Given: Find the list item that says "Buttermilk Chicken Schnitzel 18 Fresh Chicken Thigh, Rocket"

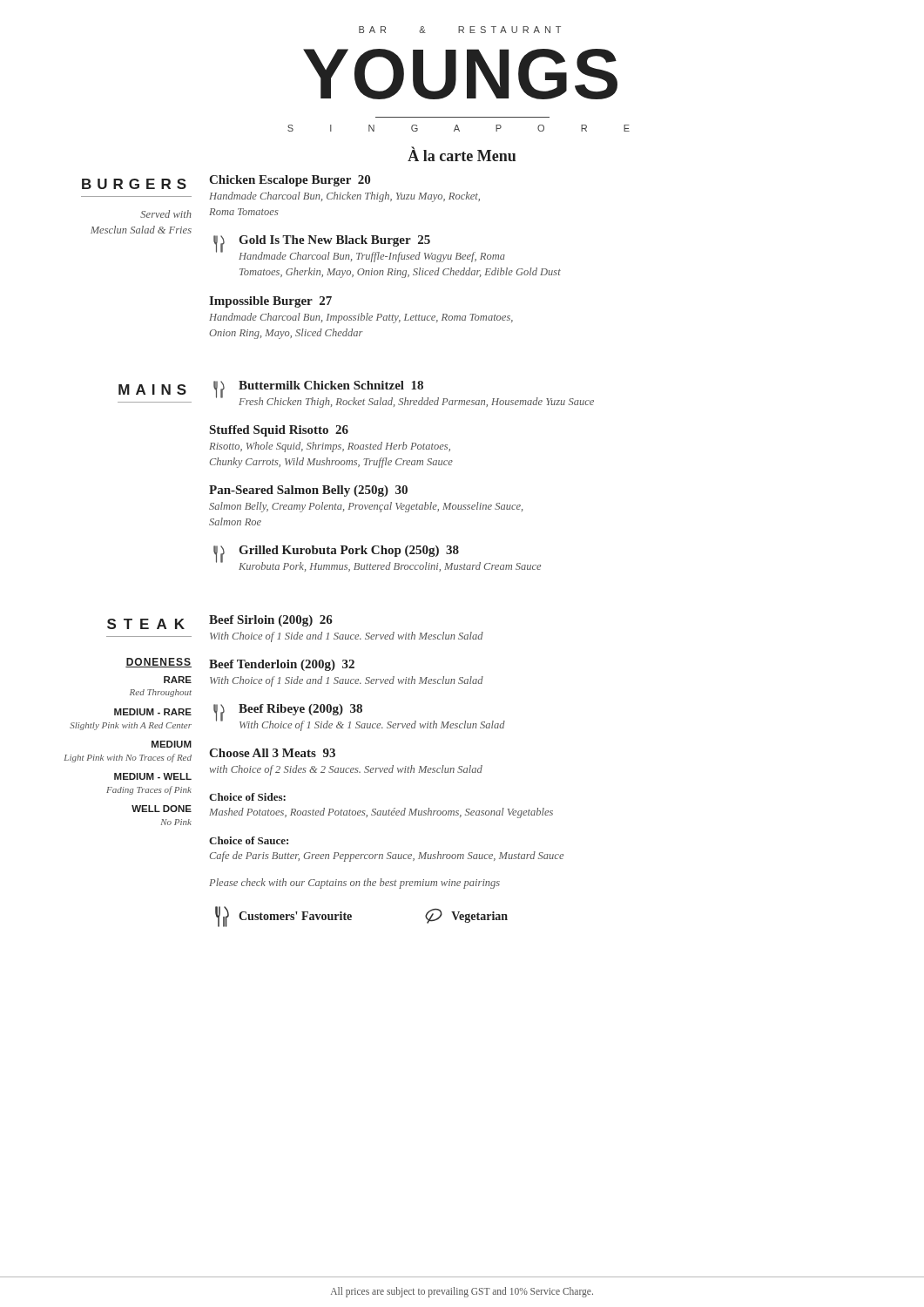Looking at the screenshot, I should pos(549,394).
